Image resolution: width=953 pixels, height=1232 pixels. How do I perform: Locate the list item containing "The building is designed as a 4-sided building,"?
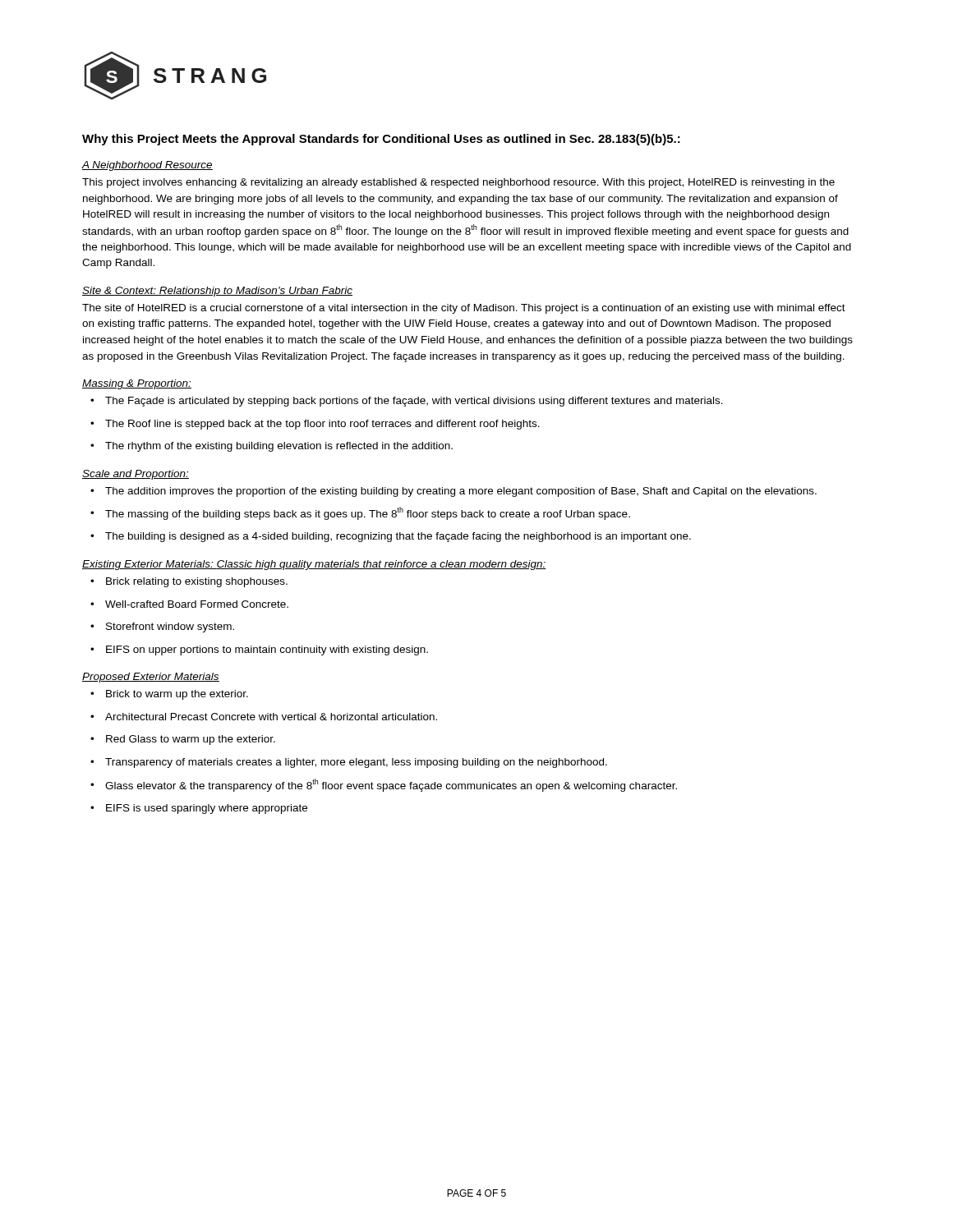(x=468, y=537)
